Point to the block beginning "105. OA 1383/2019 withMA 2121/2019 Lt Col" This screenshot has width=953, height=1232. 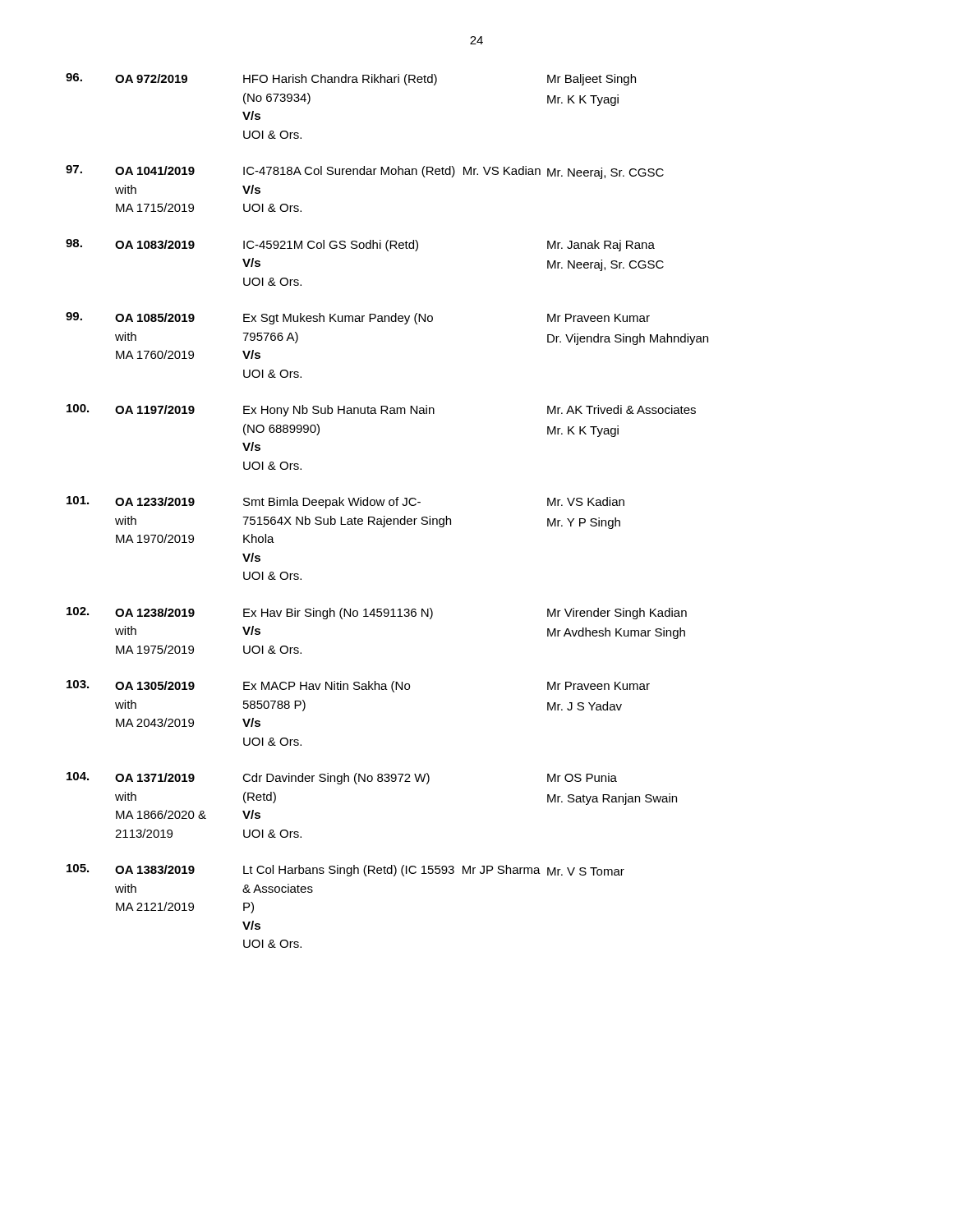coord(345,870)
